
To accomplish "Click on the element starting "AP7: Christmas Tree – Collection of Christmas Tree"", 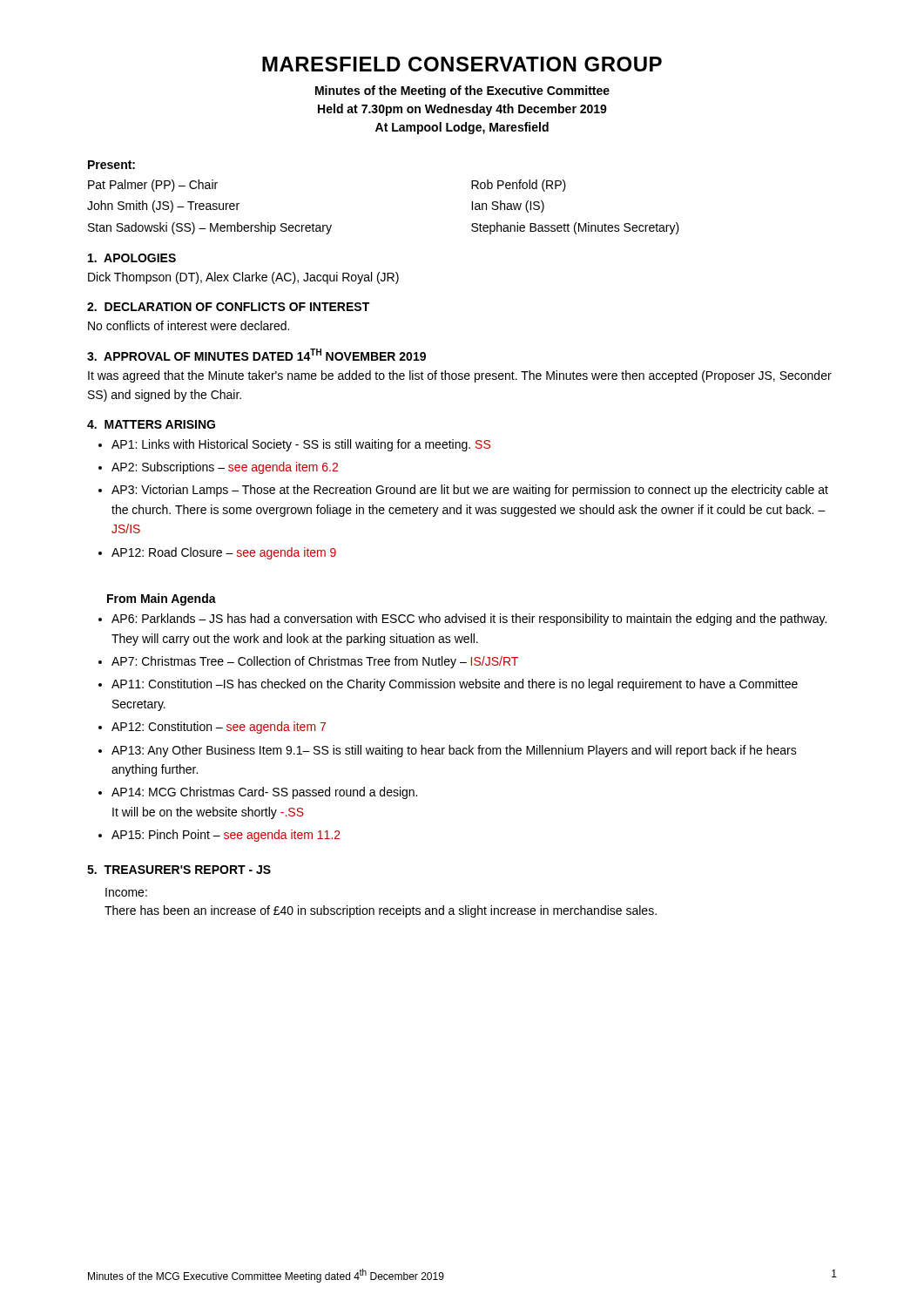I will click(x=315, y=661).
